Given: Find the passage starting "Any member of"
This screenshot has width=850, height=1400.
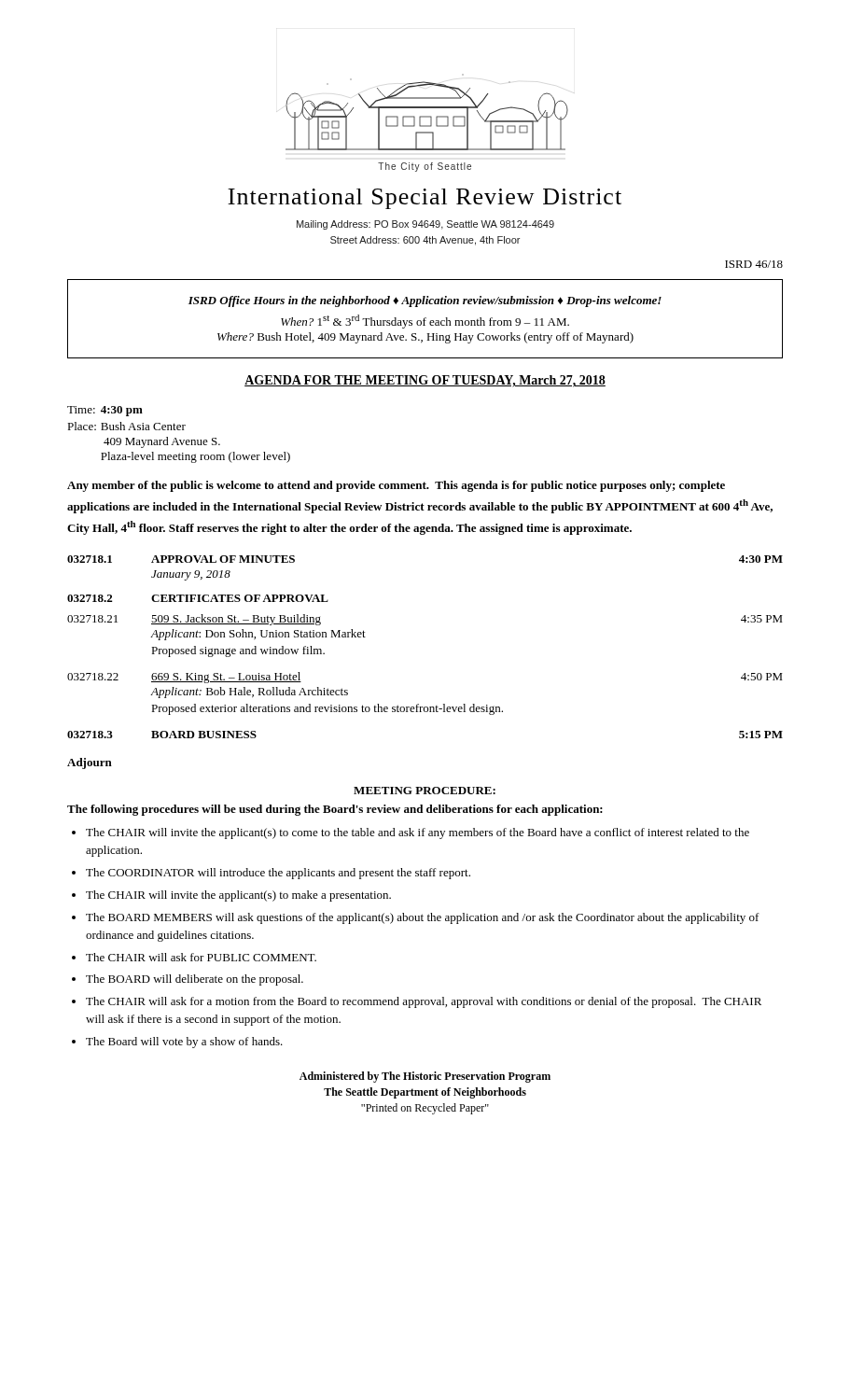Looking at the screenshot, I should 420,507.
